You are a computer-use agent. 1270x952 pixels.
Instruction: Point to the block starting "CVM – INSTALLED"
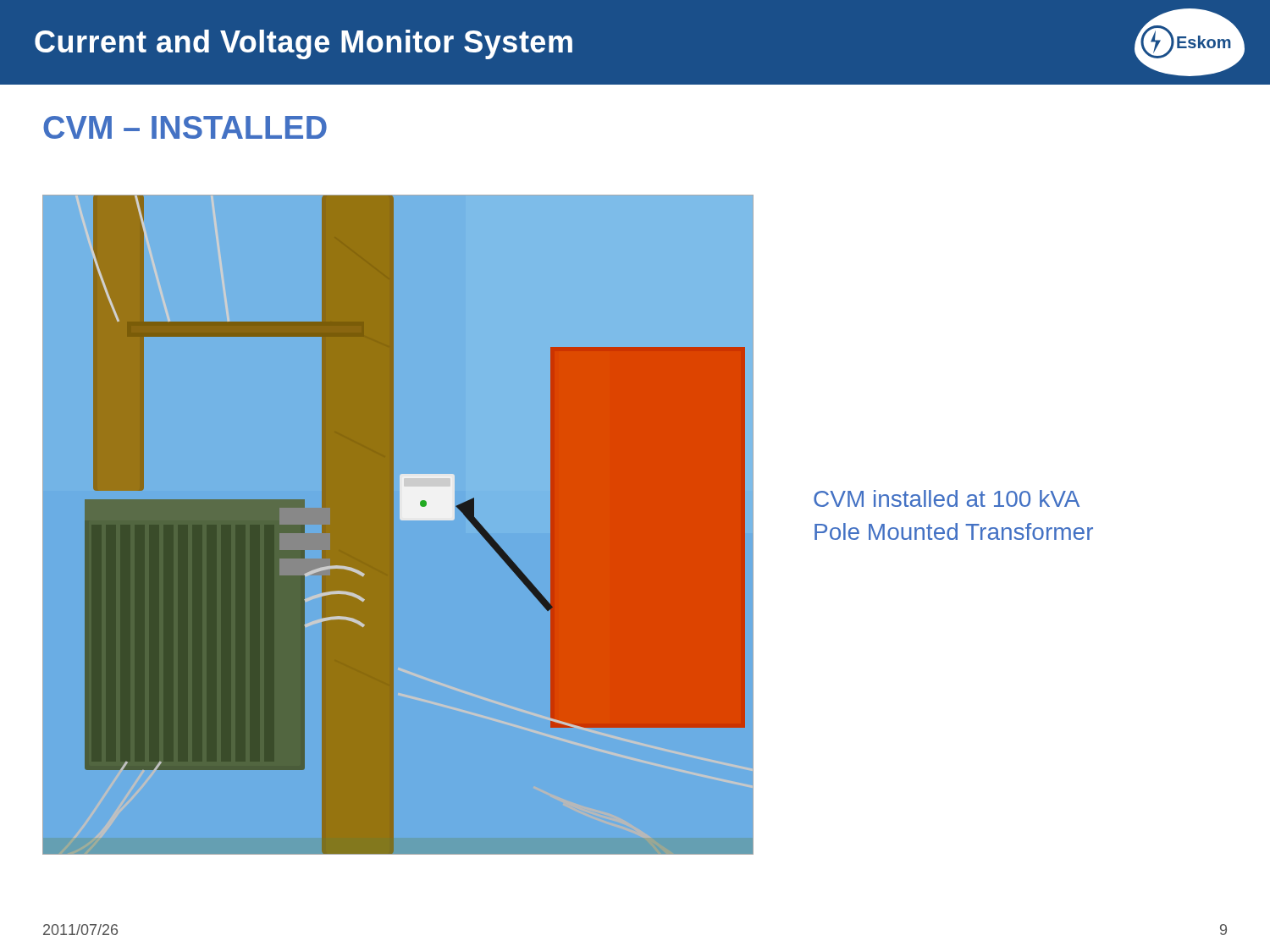[x=185, y=128]
